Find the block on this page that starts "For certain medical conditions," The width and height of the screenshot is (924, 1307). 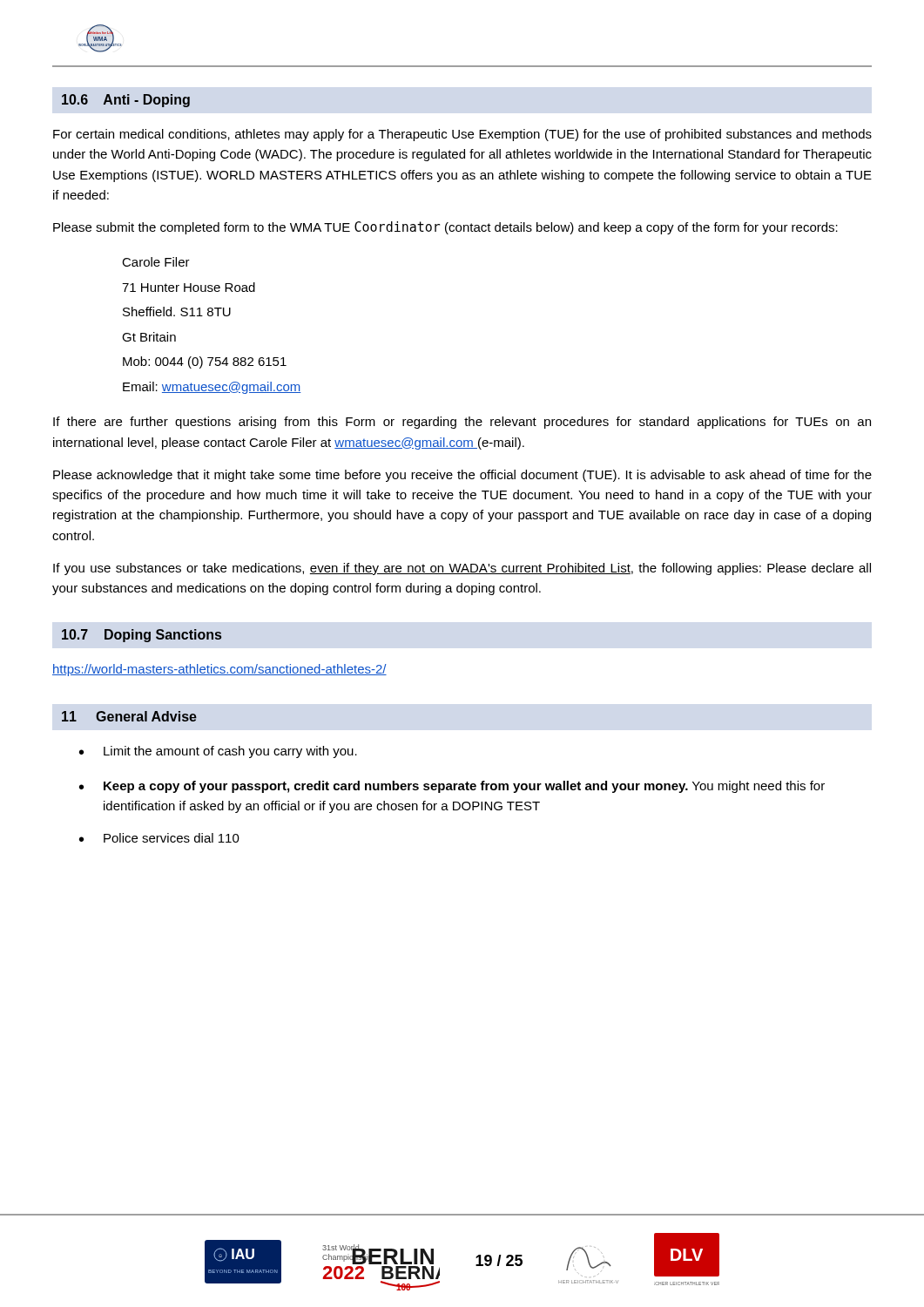coord(462,164)
